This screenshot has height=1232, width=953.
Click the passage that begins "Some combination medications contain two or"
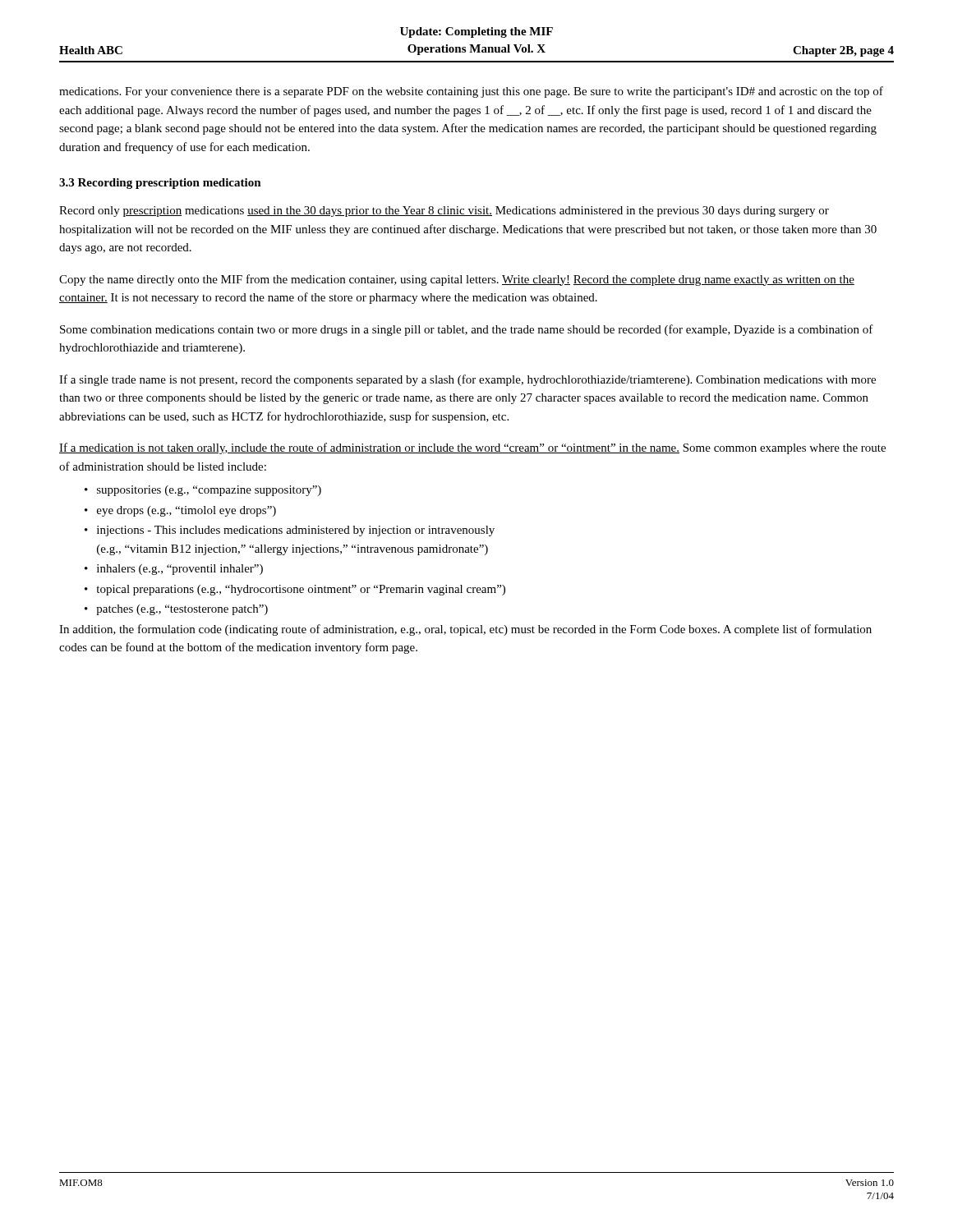click(x=466, y=338)
